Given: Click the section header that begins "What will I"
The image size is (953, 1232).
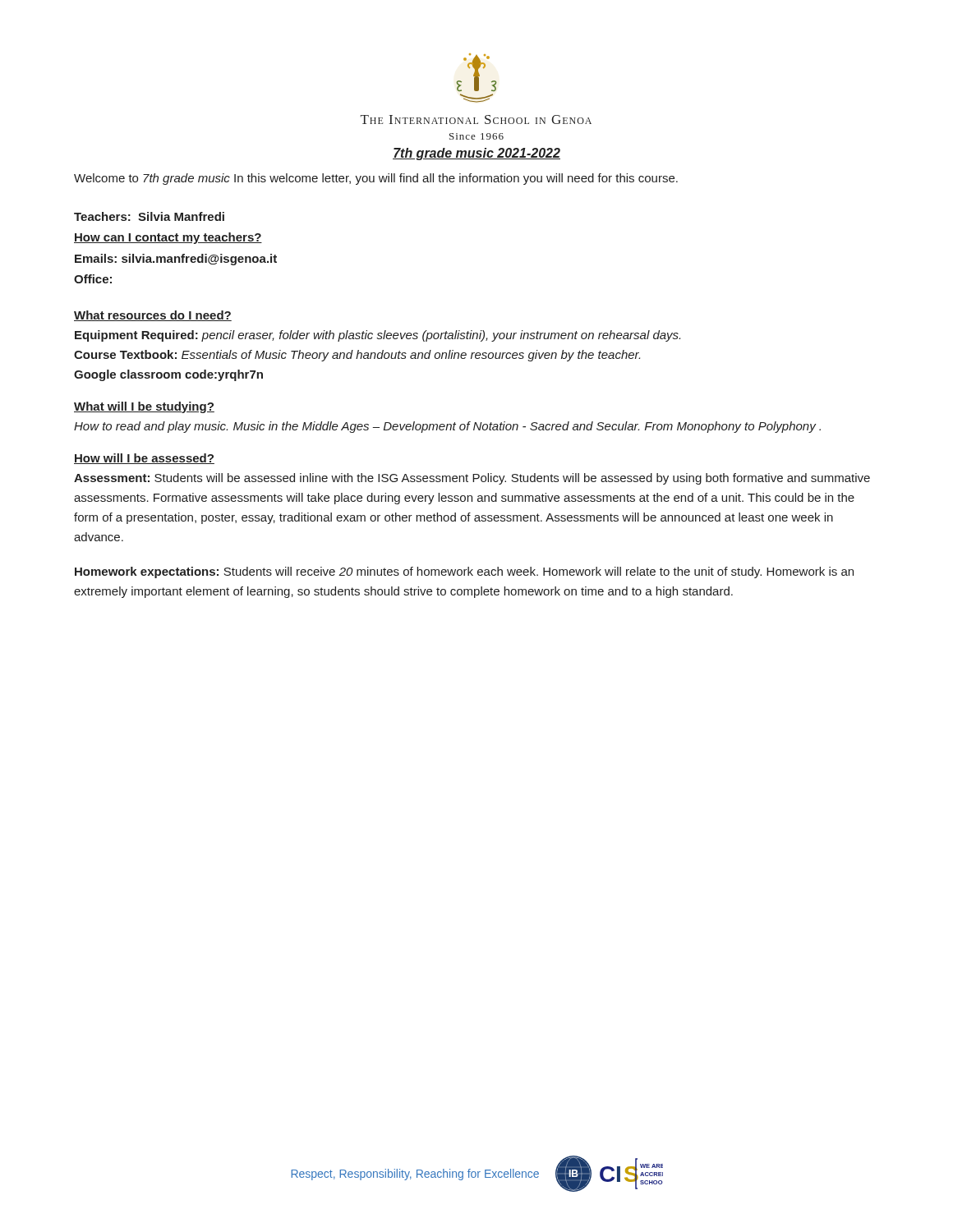Looking at the screenshot, I should 144,406.
